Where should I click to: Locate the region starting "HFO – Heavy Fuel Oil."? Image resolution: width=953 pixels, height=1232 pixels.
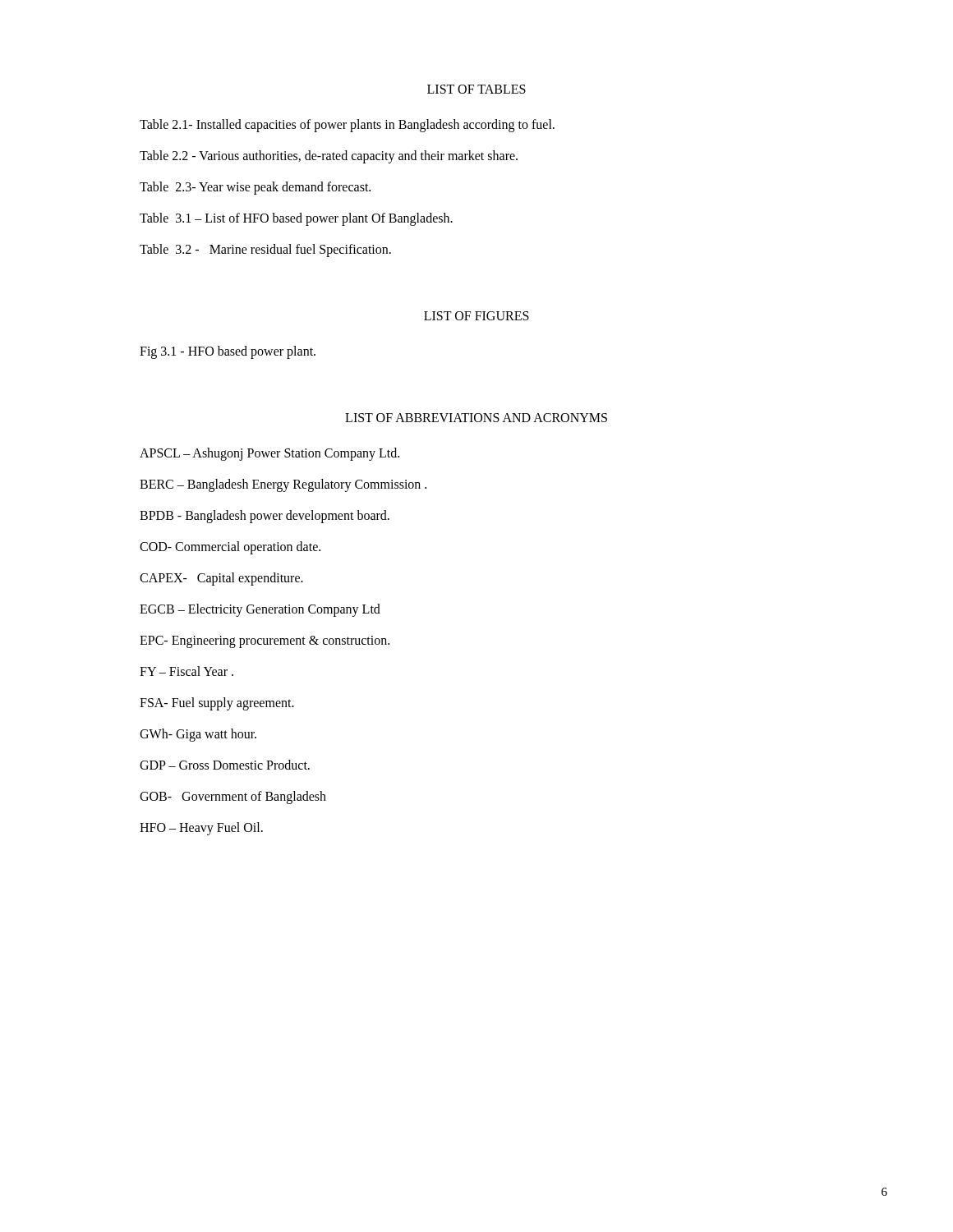coord(202,827)
